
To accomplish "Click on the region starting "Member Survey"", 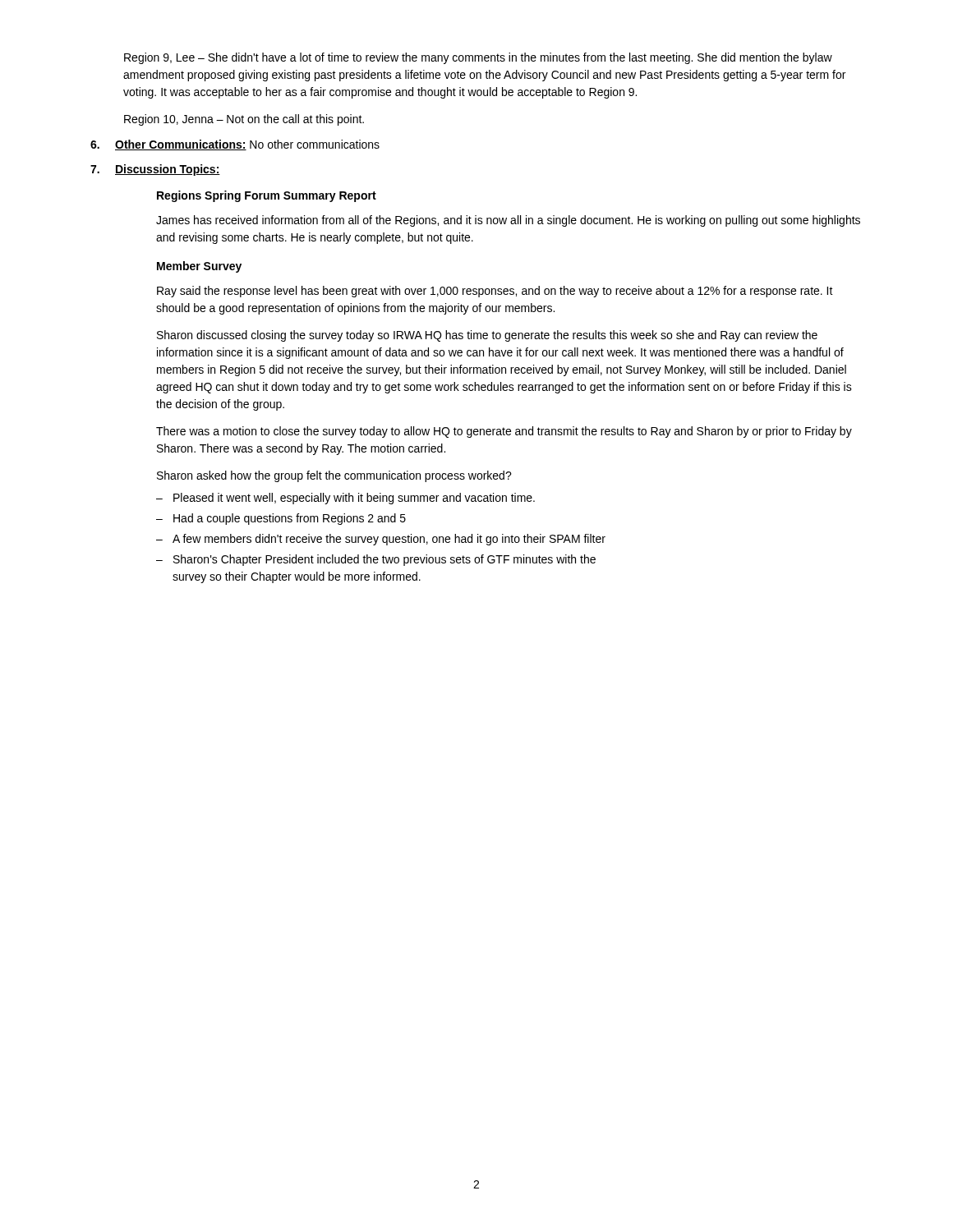I will tap(199, 266).
